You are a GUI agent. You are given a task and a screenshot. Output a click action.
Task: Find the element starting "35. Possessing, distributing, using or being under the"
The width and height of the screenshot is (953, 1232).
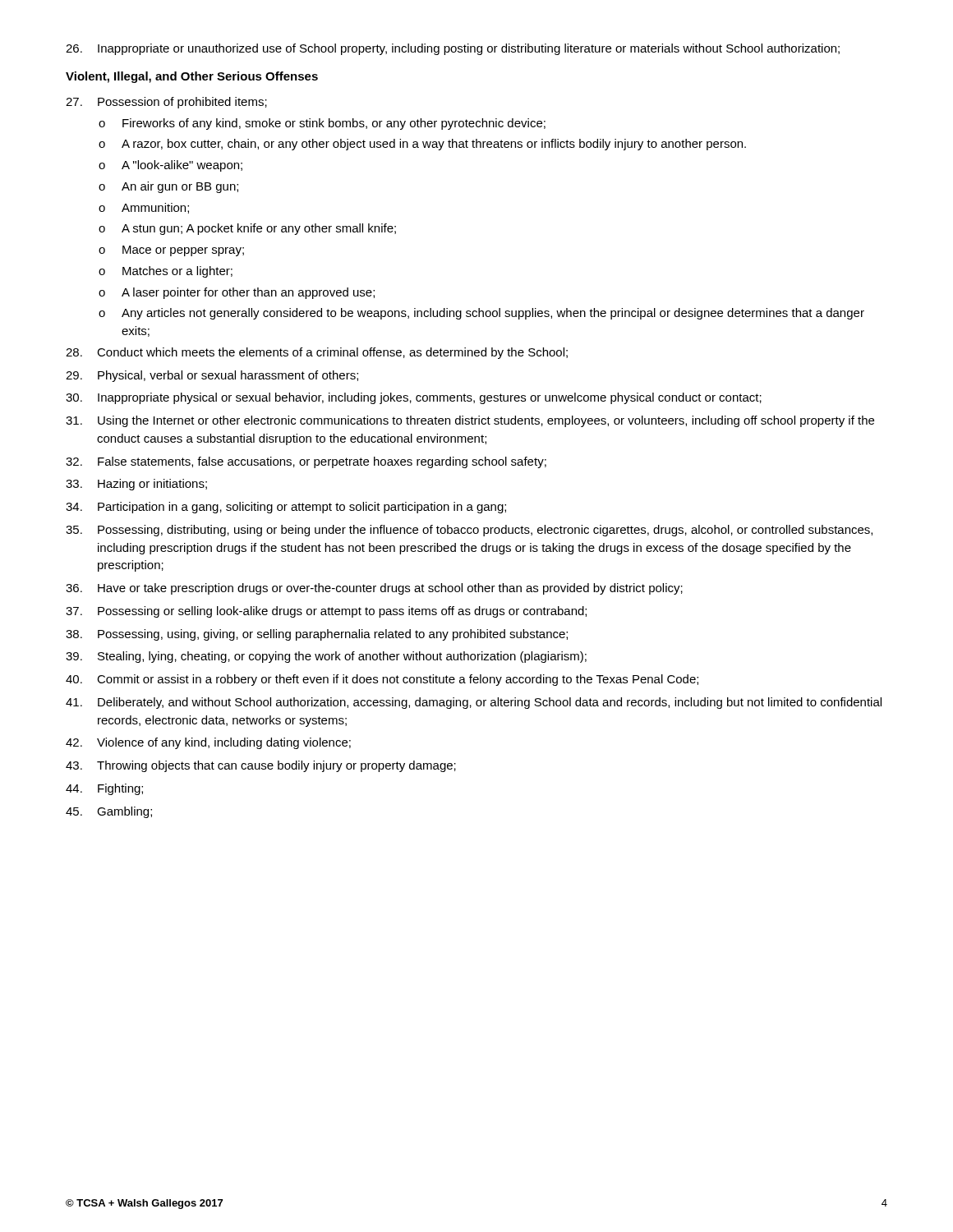pos(476,547)
